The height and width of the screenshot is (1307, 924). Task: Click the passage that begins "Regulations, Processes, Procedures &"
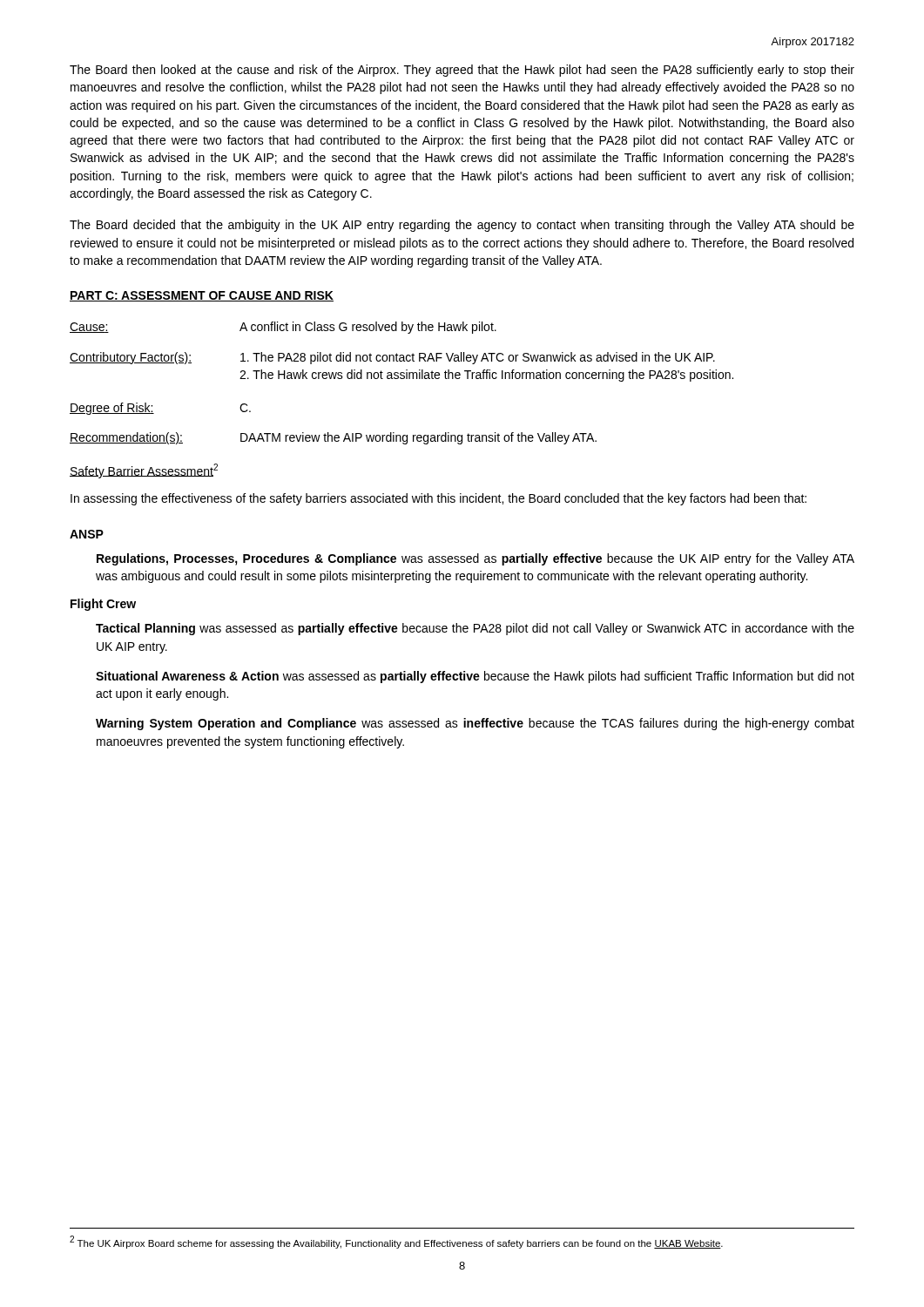click(x=475, y=567)
